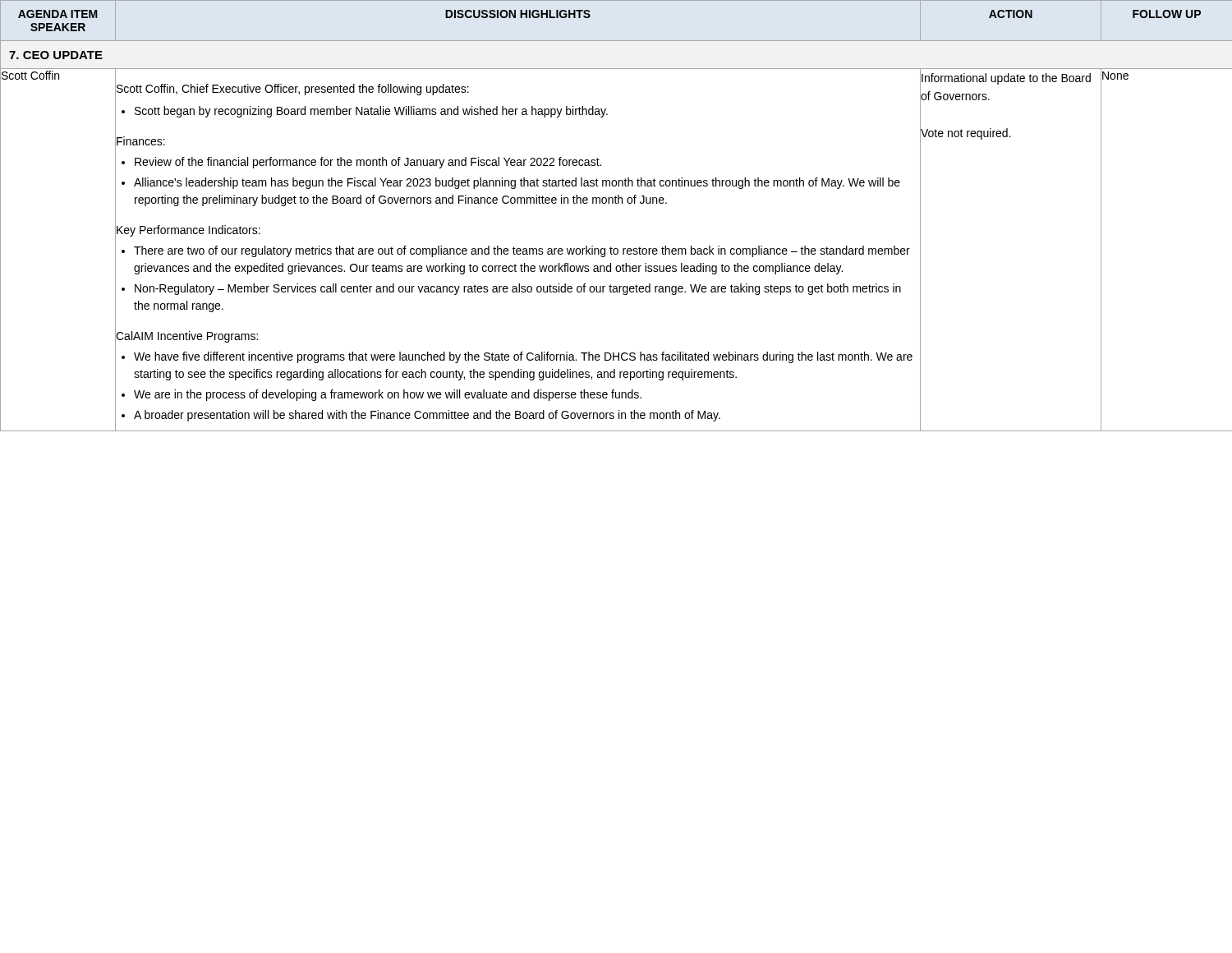Find the block starting "Informational update to the"
Screen dimensions: 953x1232
(x=1006, y=106)
